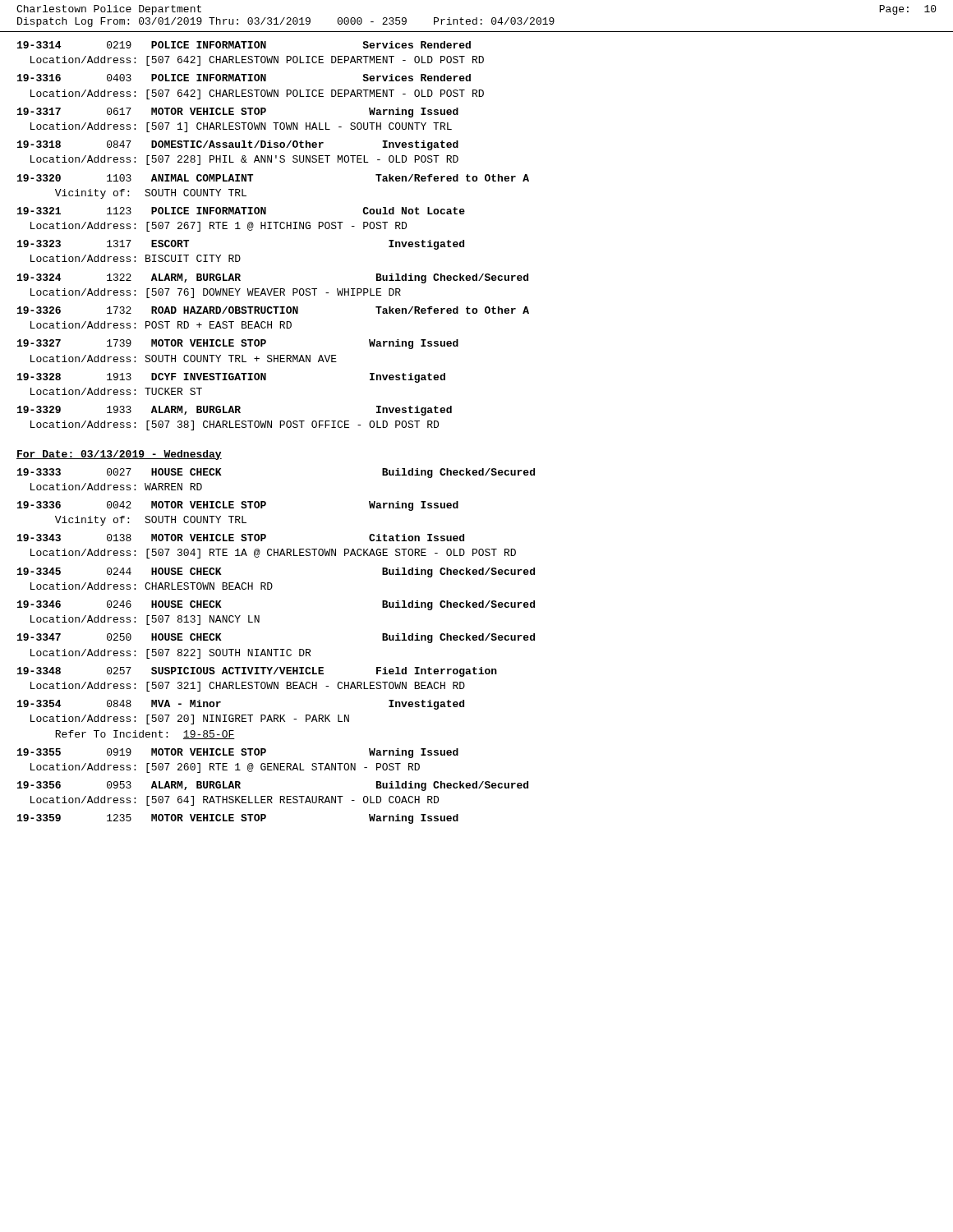The width and height of the screenshot is (953, 1232).
Task: Point to the text starting "19-3321 1123 POLICE"
Action: [241, 211]
